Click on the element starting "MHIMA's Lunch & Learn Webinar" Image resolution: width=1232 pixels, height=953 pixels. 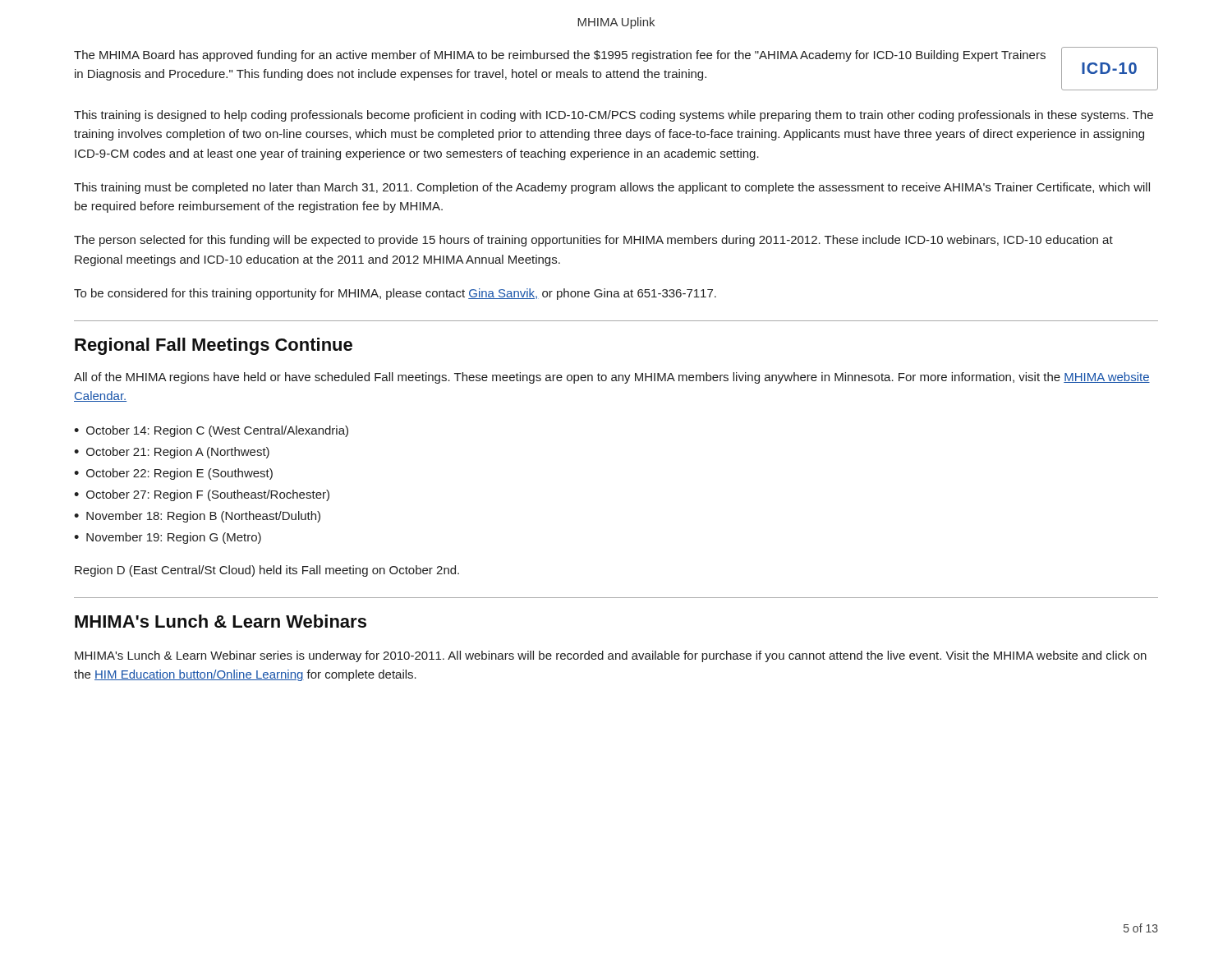pos(610,665)
